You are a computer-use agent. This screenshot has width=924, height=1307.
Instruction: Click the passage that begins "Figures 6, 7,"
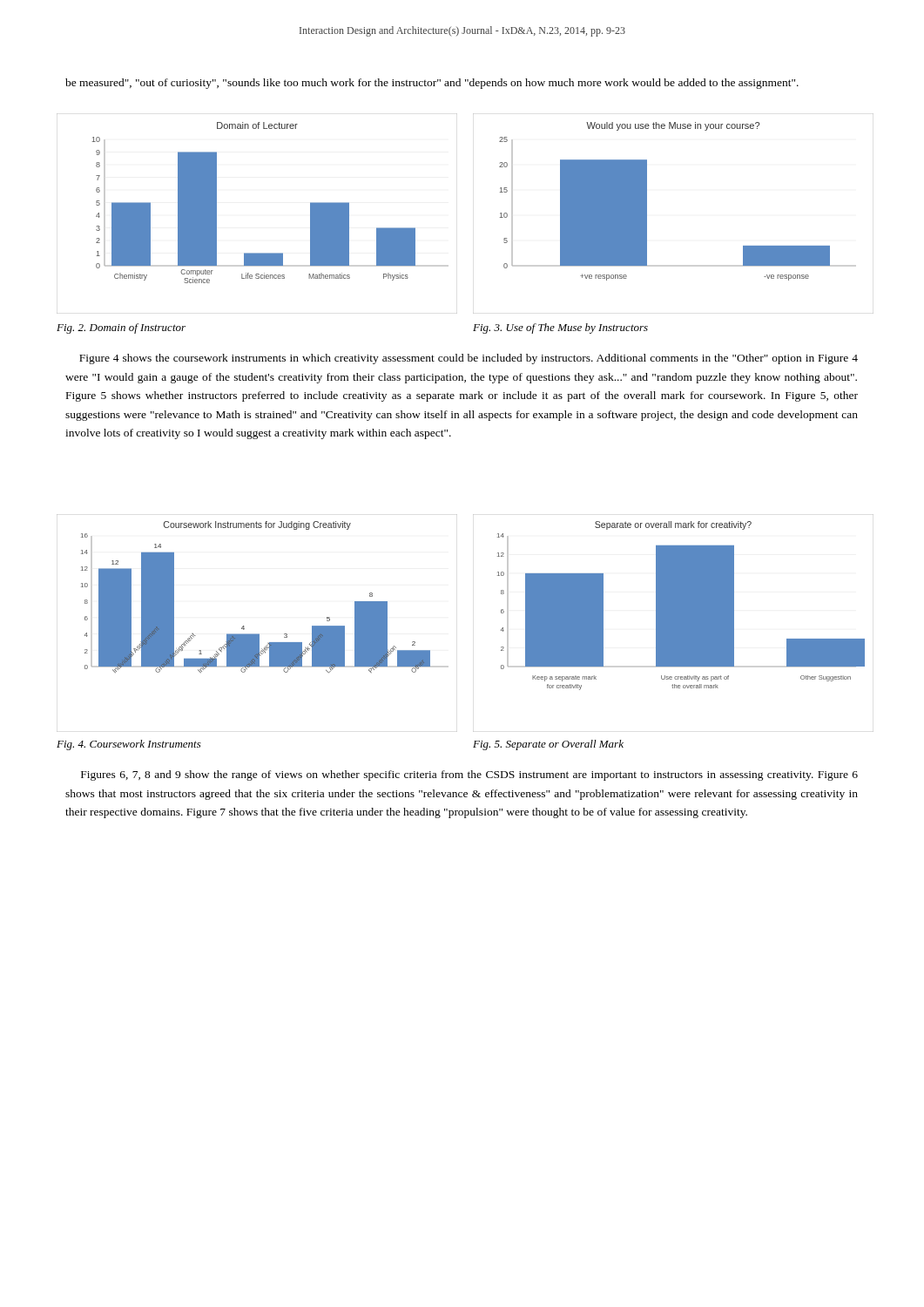click(x=462, y=793)
